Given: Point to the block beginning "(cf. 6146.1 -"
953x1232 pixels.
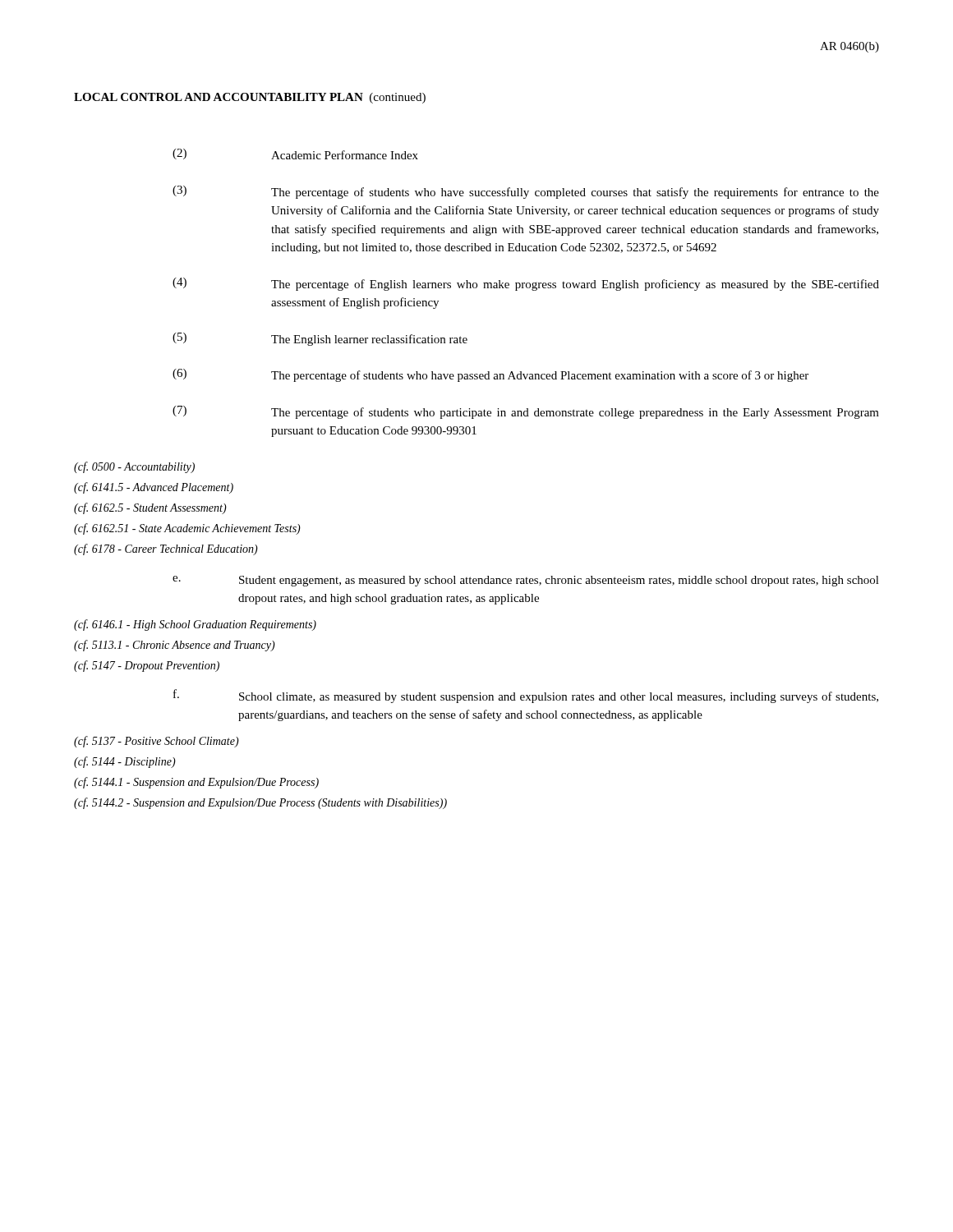Looking at the screenshot, I should point(195,625).
